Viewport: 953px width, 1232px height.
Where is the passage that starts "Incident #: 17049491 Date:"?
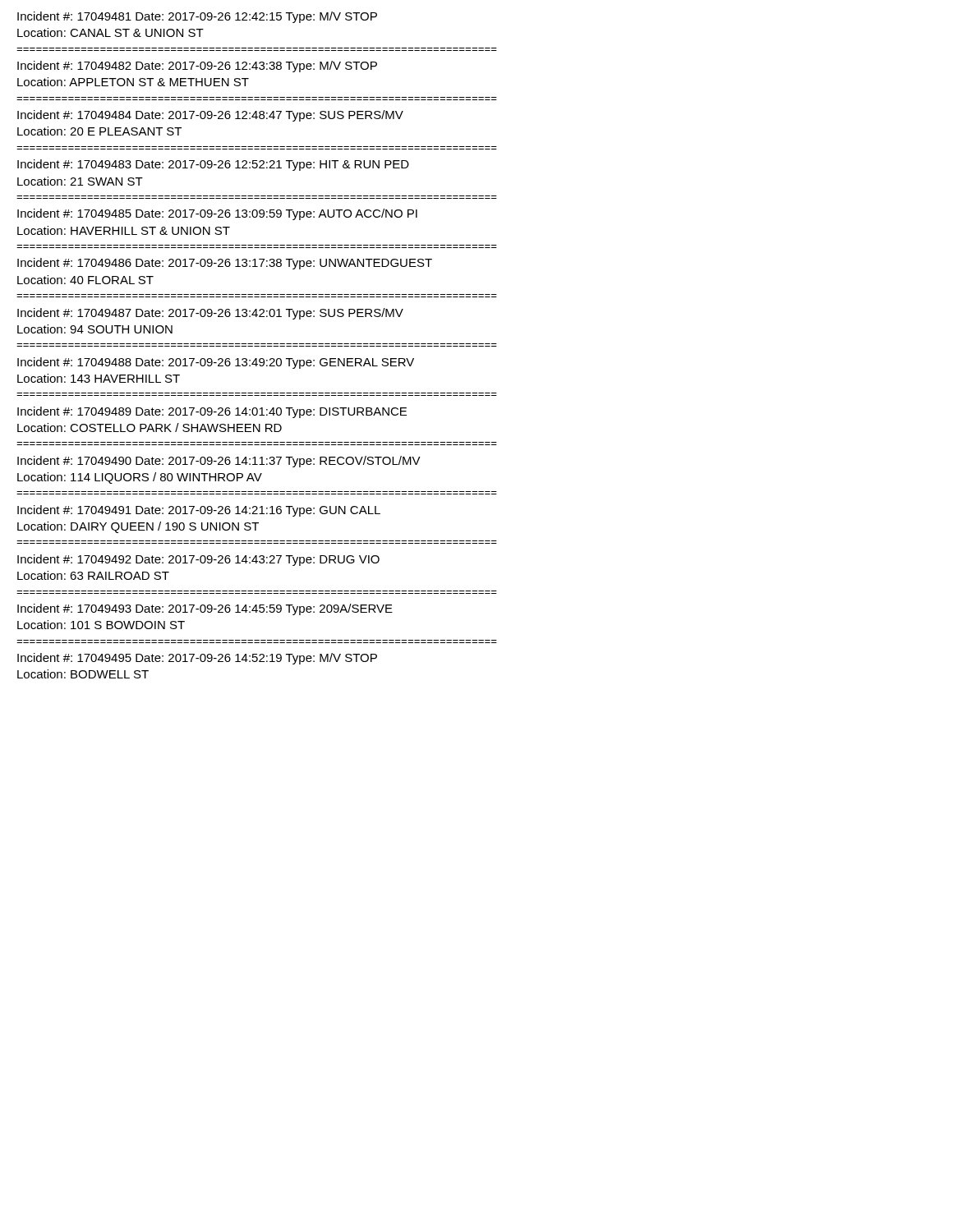[x=199, y=511]
